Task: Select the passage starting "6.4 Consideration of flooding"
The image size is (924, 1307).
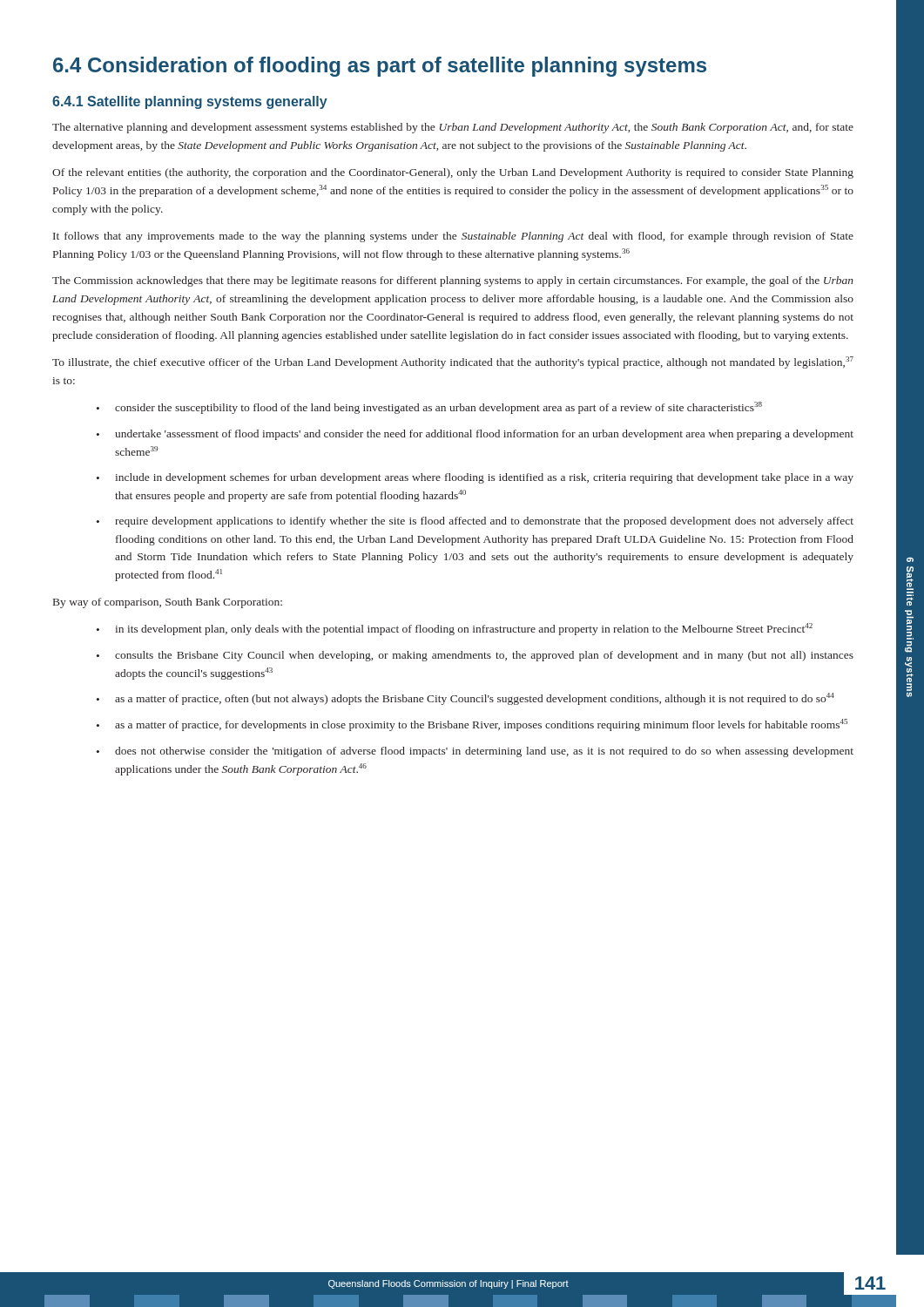Action: (453, 65)
